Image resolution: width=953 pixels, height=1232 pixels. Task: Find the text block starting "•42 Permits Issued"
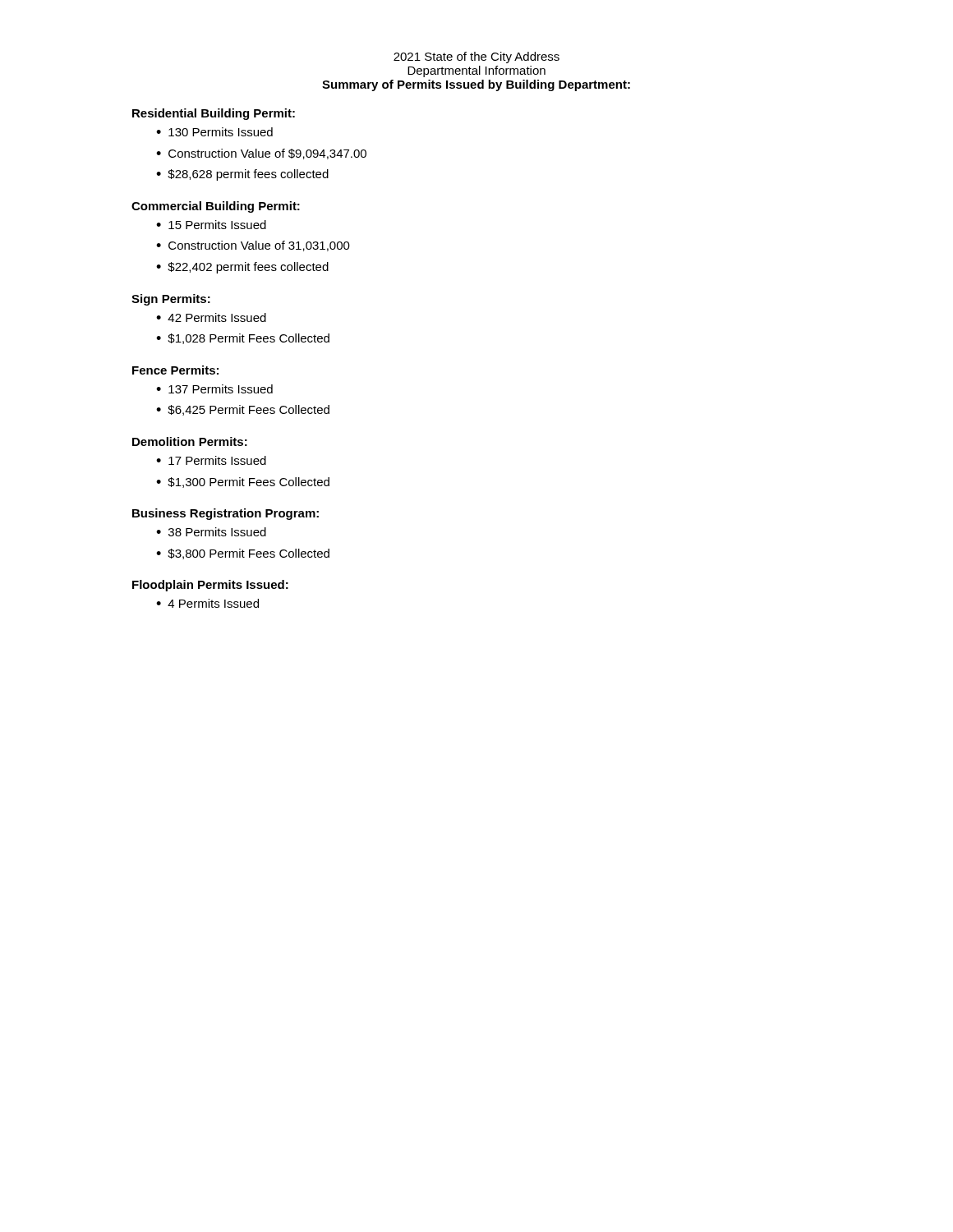(x=211, y=317)
